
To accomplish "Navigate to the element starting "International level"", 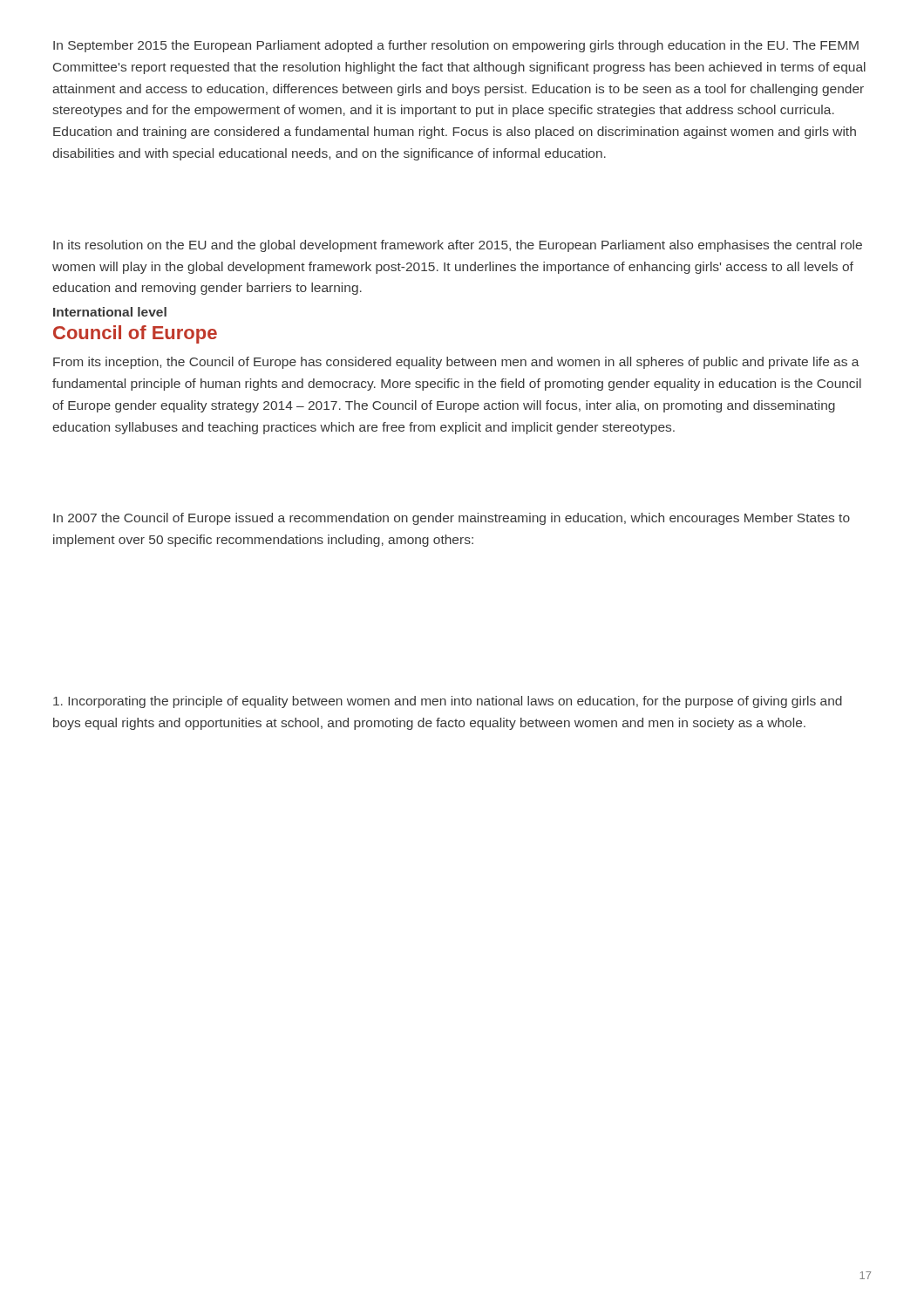I will (x=110, y=312).
